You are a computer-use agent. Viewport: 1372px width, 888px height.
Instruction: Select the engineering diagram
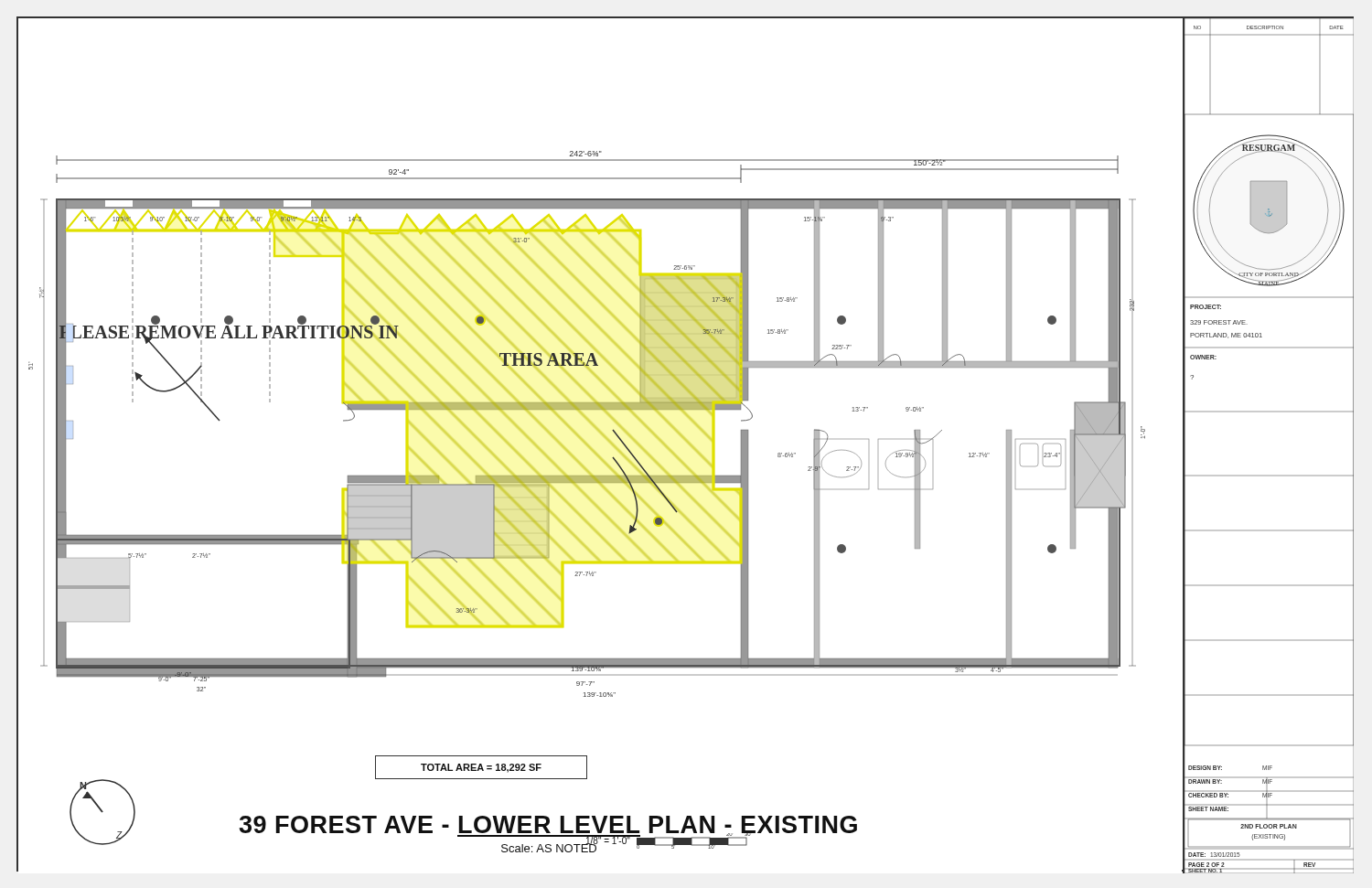pyautogui.click(x=600, y=446)
